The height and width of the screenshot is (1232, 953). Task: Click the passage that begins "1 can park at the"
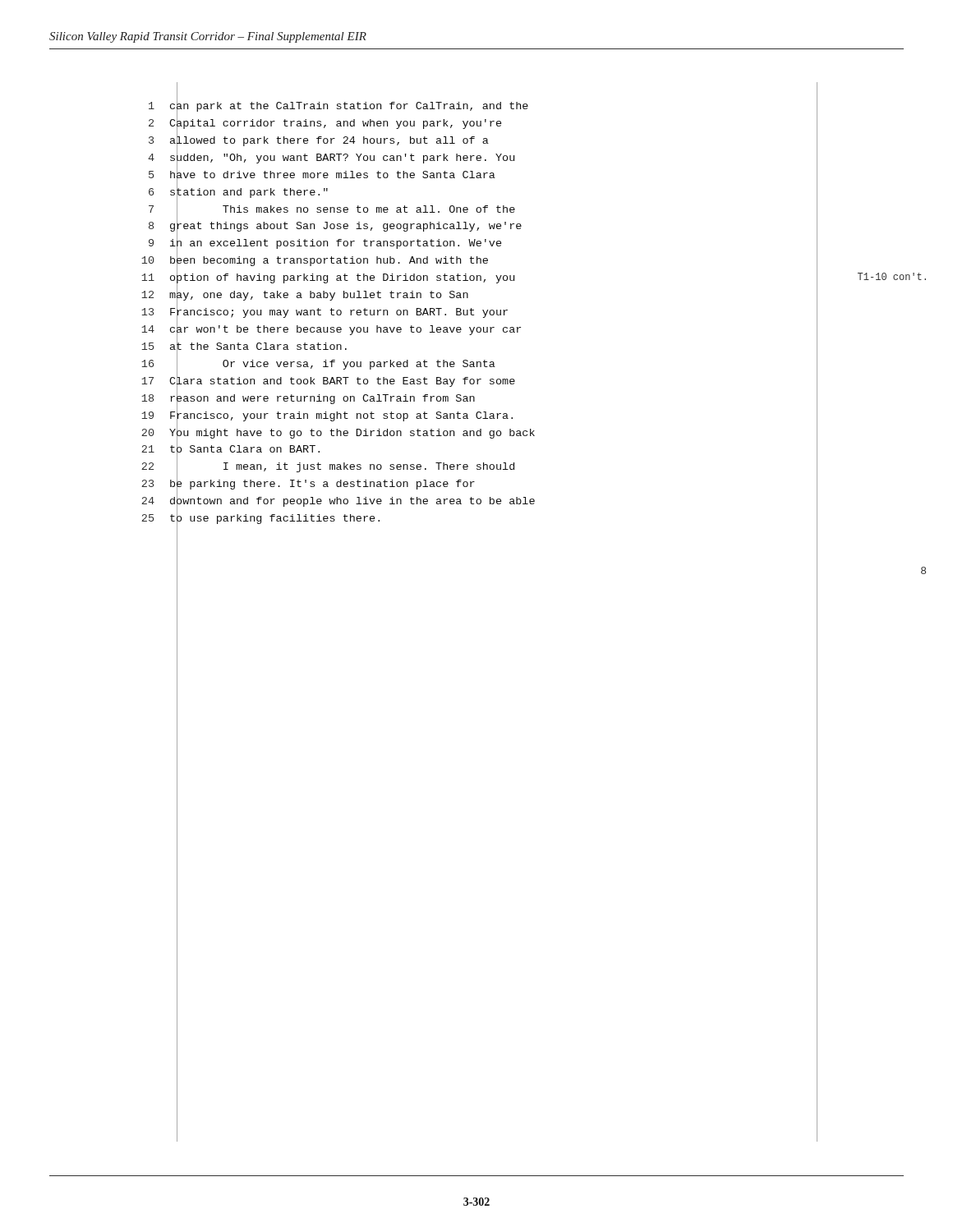[x=489, y=313]
